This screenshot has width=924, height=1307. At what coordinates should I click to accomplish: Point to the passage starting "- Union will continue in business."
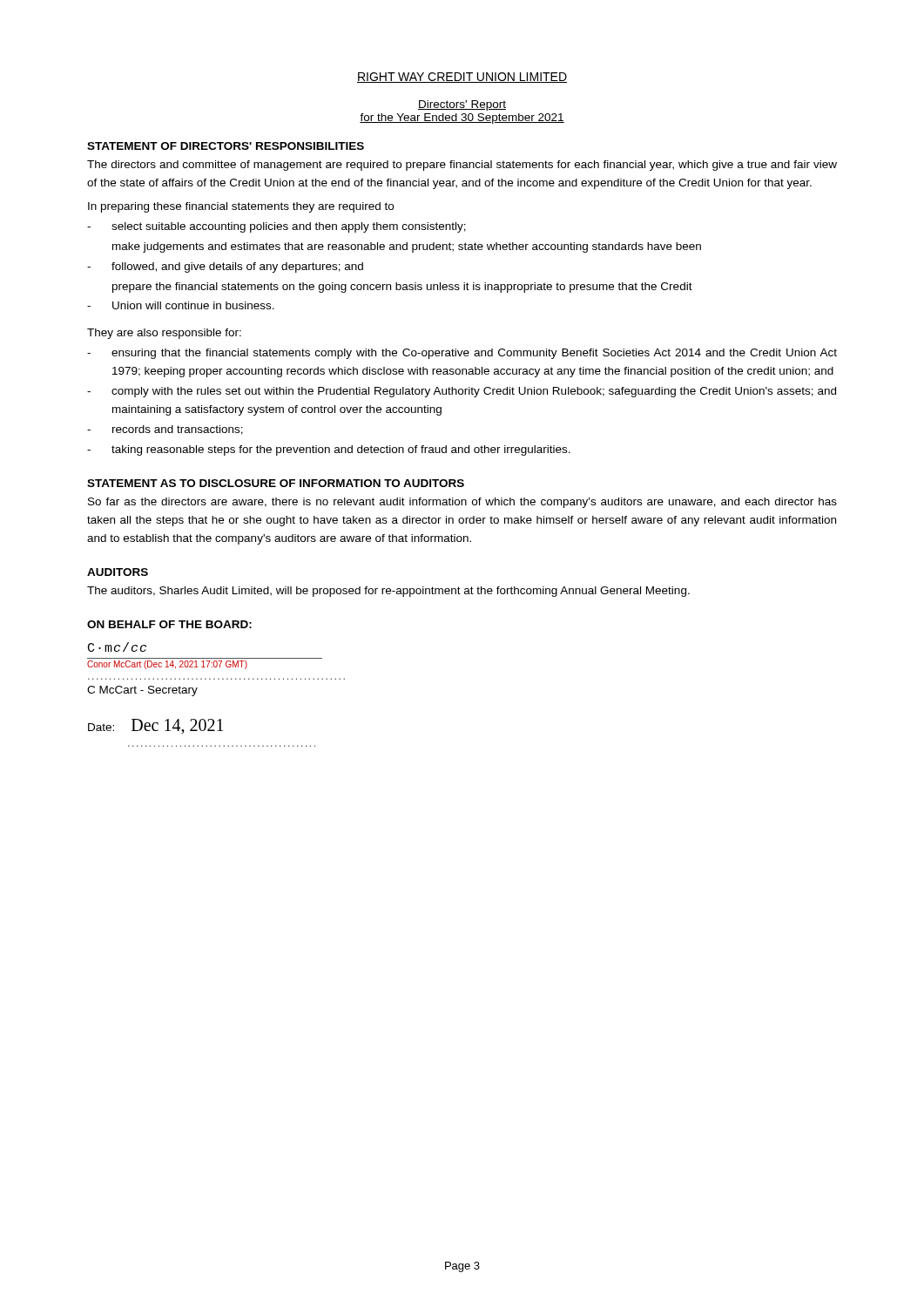[181, 305]
